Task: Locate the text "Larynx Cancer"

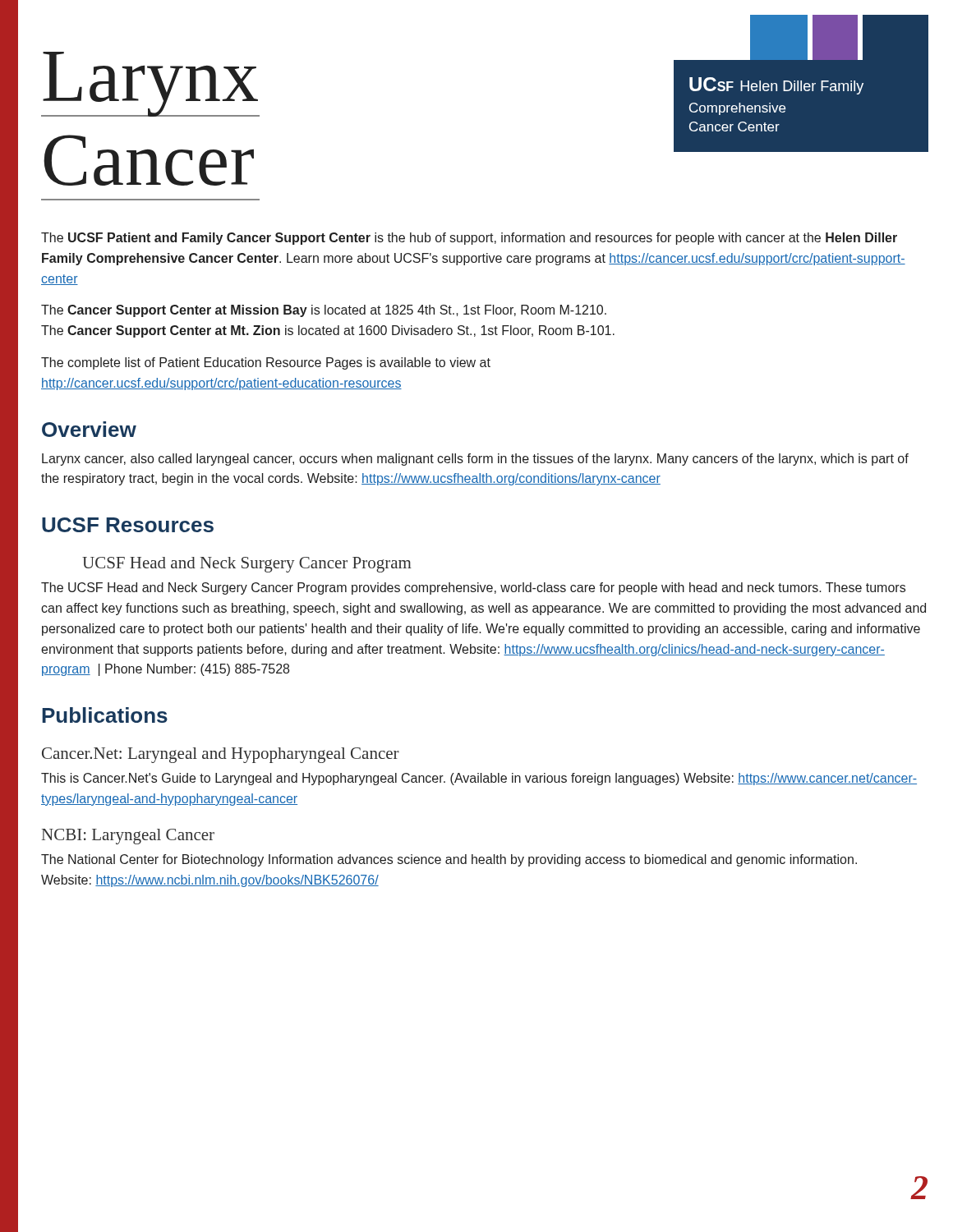Action: click(x=150, y=120)
